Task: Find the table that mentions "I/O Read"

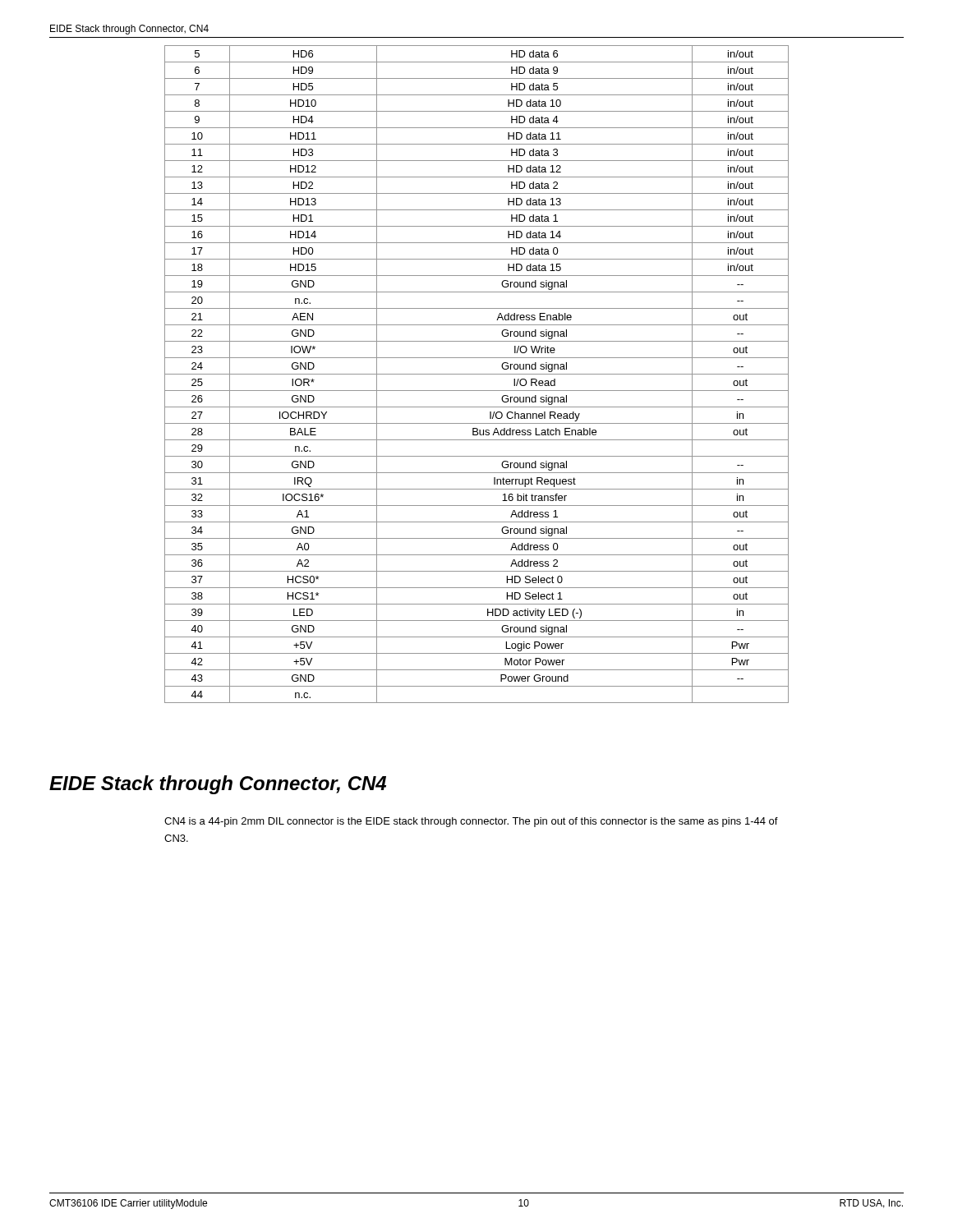Action: (476, 374)
